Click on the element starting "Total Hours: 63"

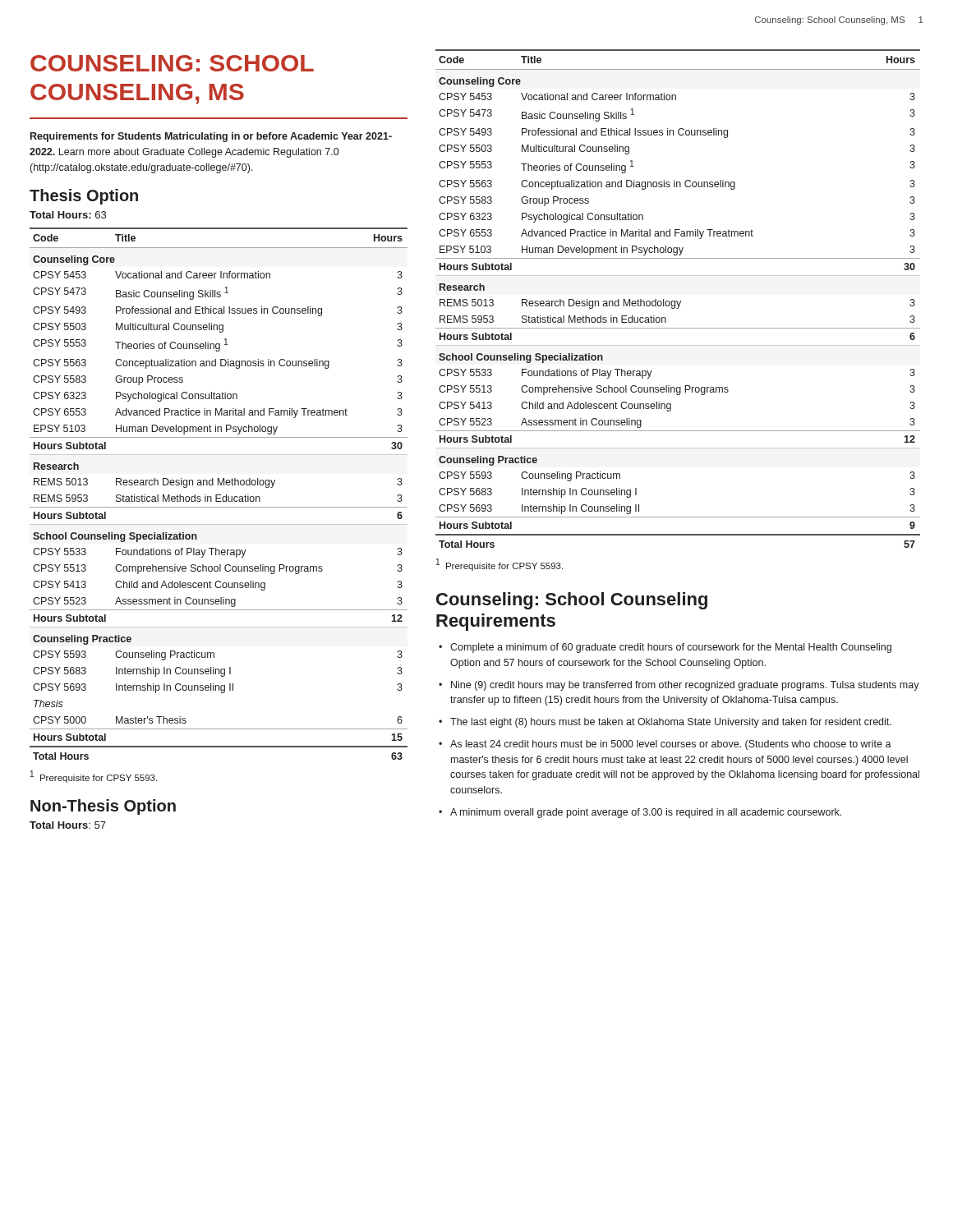(68, 215)
